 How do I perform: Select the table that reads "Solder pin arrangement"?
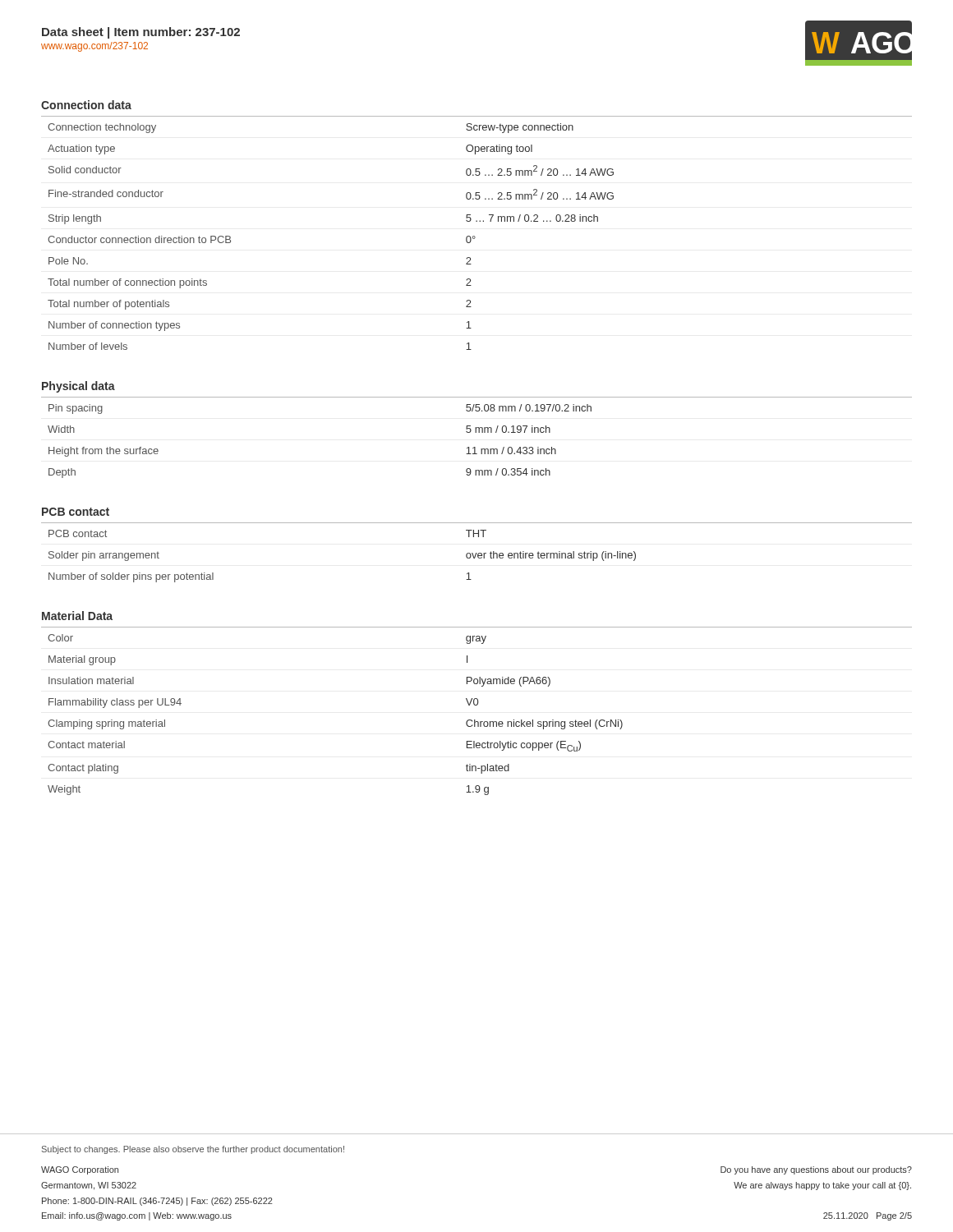[x=476, y=555]
